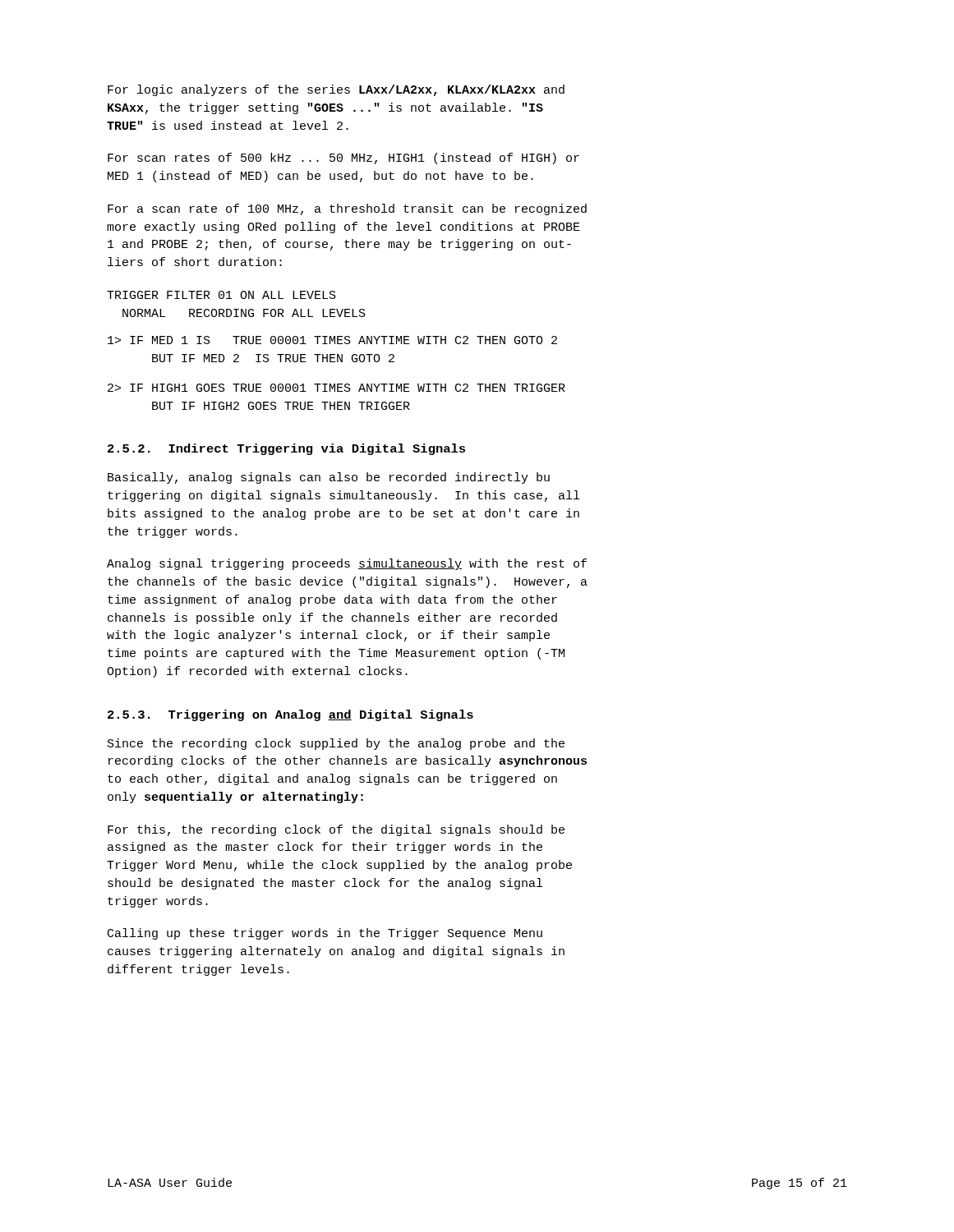Find the text block containing "For scan rates of 500"

click(344, 168)
